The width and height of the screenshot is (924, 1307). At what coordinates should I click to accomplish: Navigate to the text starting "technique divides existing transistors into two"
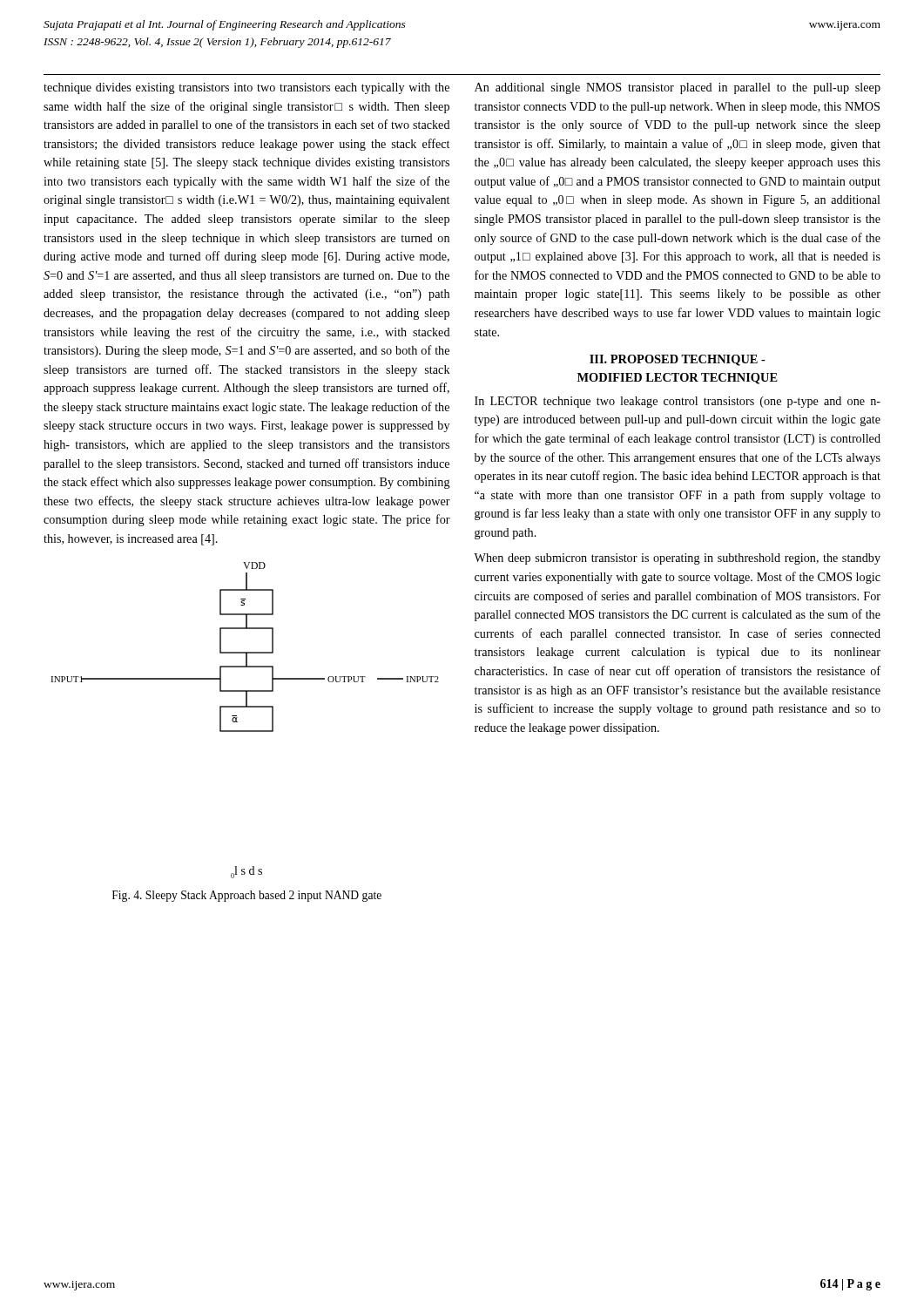247,313
